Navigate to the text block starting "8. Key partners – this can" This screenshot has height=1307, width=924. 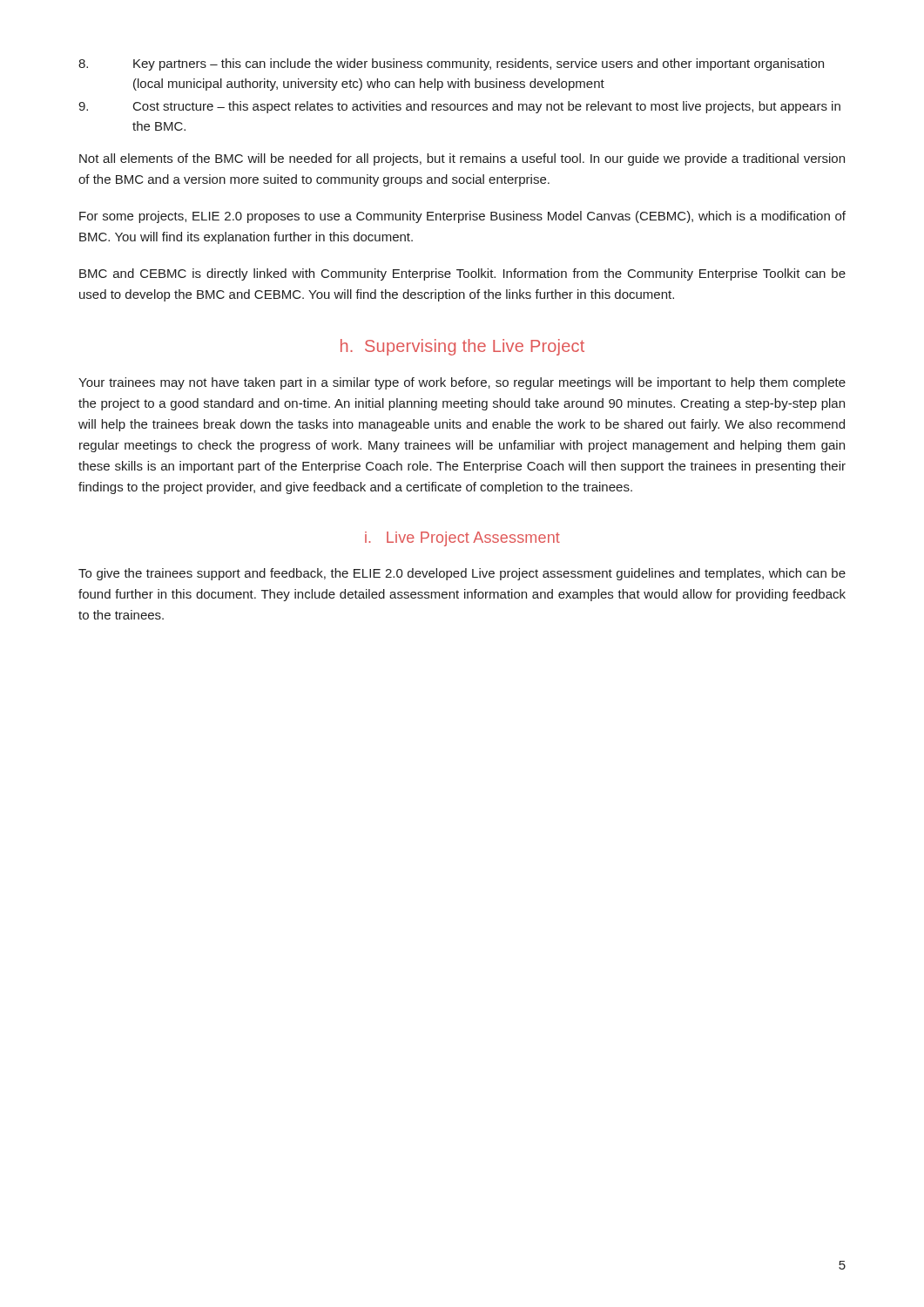point(462,74)
